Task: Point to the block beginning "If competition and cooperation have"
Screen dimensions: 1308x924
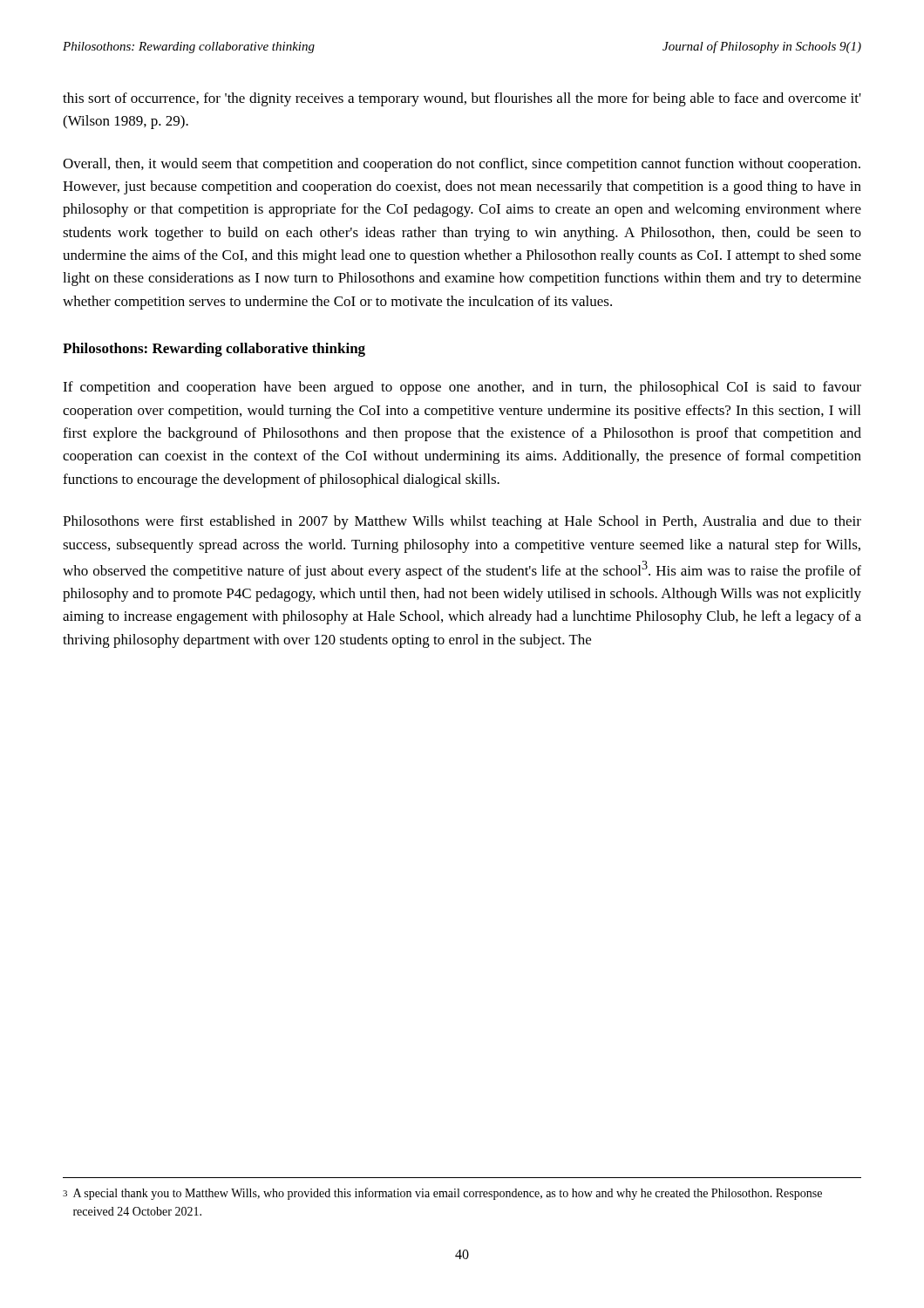Action: coord(462,433)
